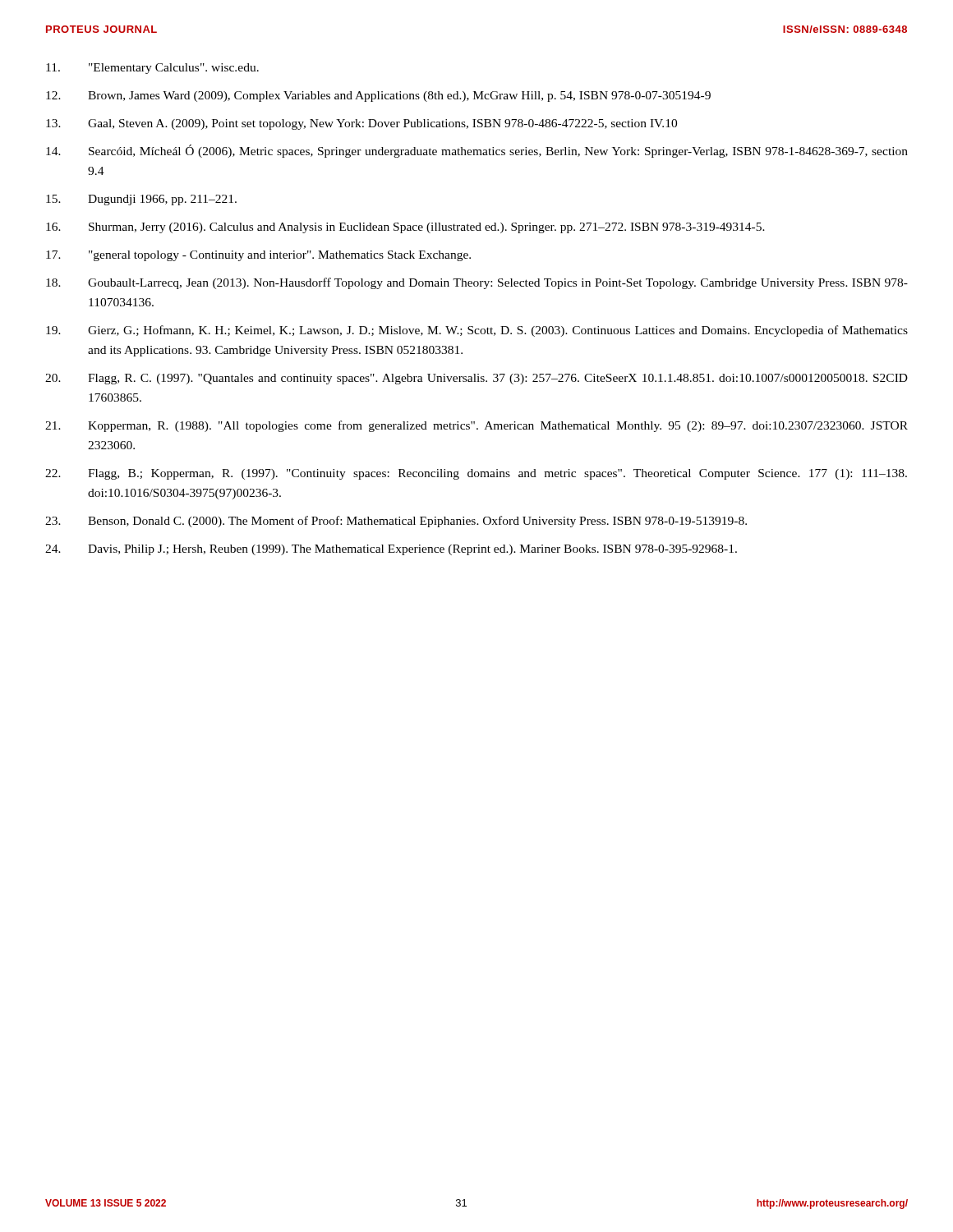
Task: Find the text block starting "18. Goubault-Larrecq, Jean (2013)."
Action: pyautogui.click(x=476, y=292)
